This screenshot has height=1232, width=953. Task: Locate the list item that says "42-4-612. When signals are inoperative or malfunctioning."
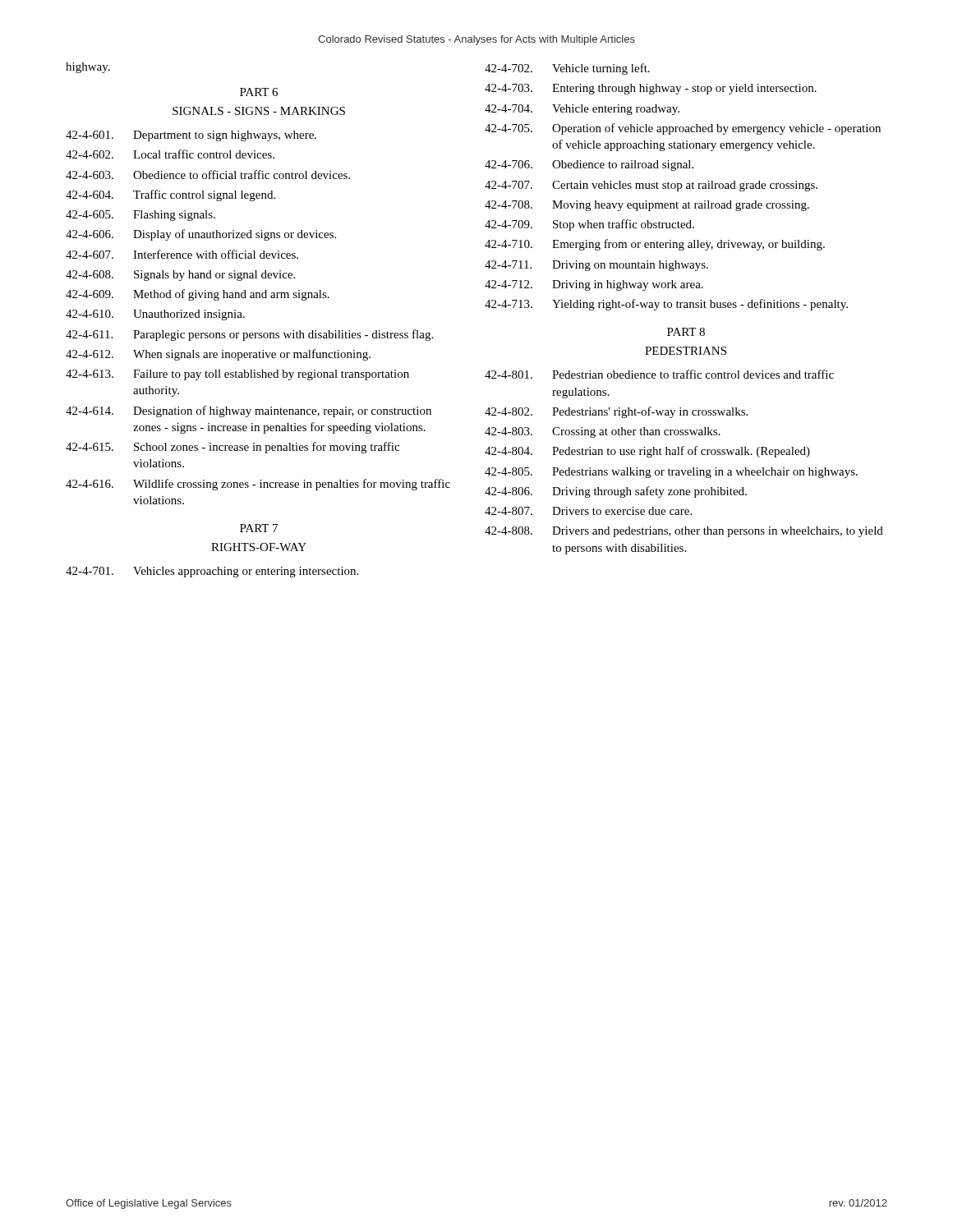(x=259, y=354)
